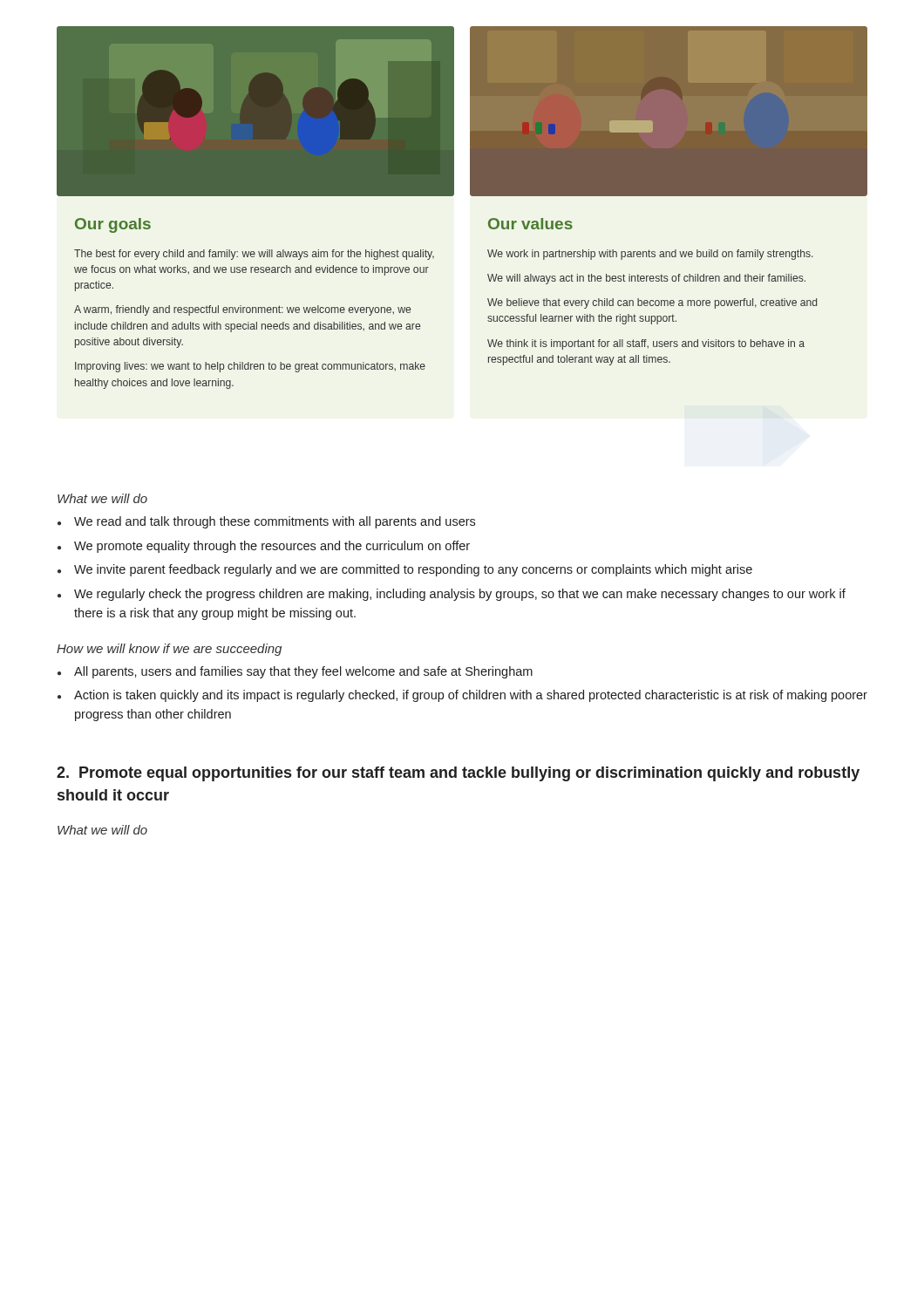Locate the passage starting "Action is taken"
Image resolution: width=924 pixels, height=1308 pixels.
471,705
